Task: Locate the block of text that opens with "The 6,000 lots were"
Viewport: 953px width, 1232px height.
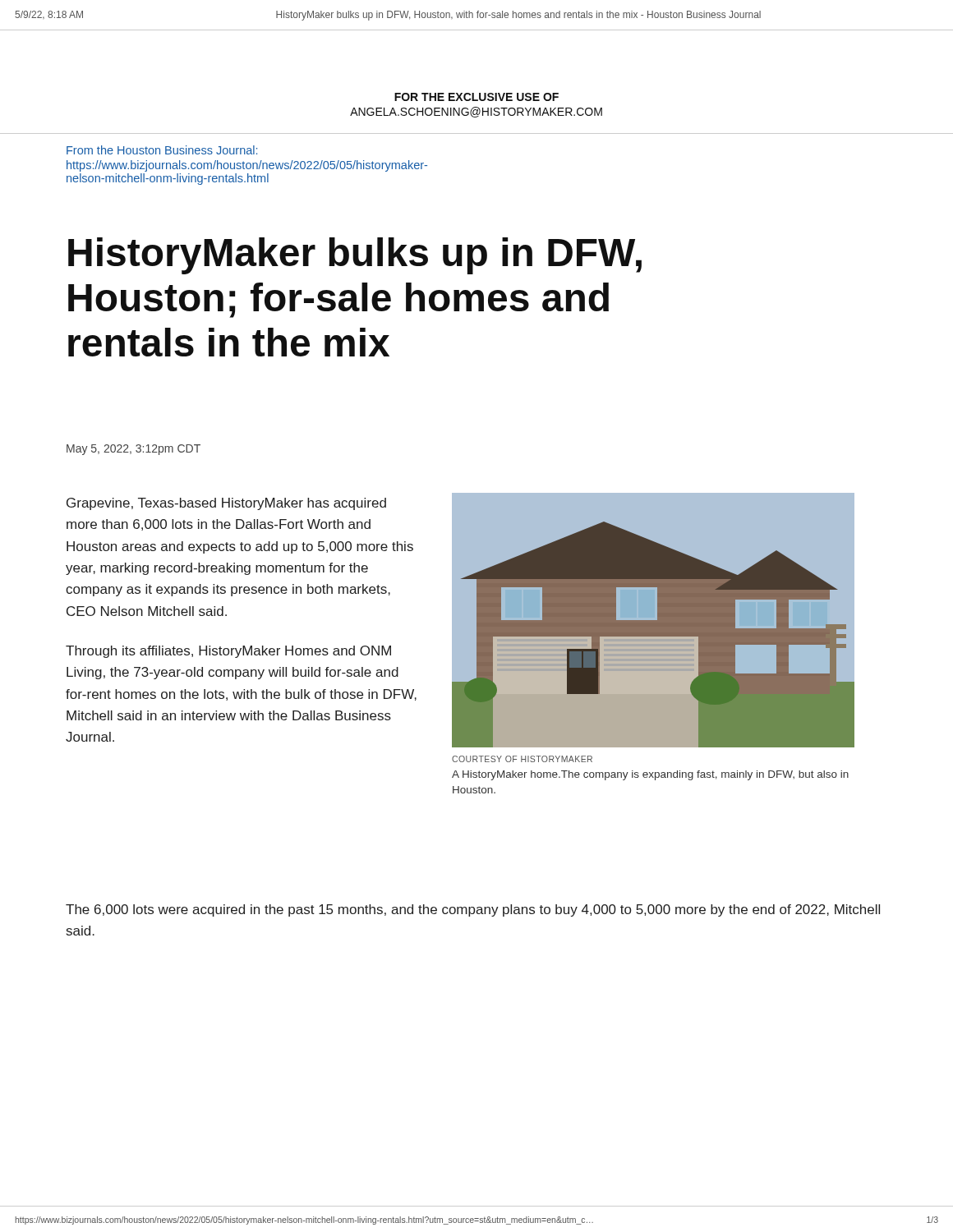Action: 476,921
